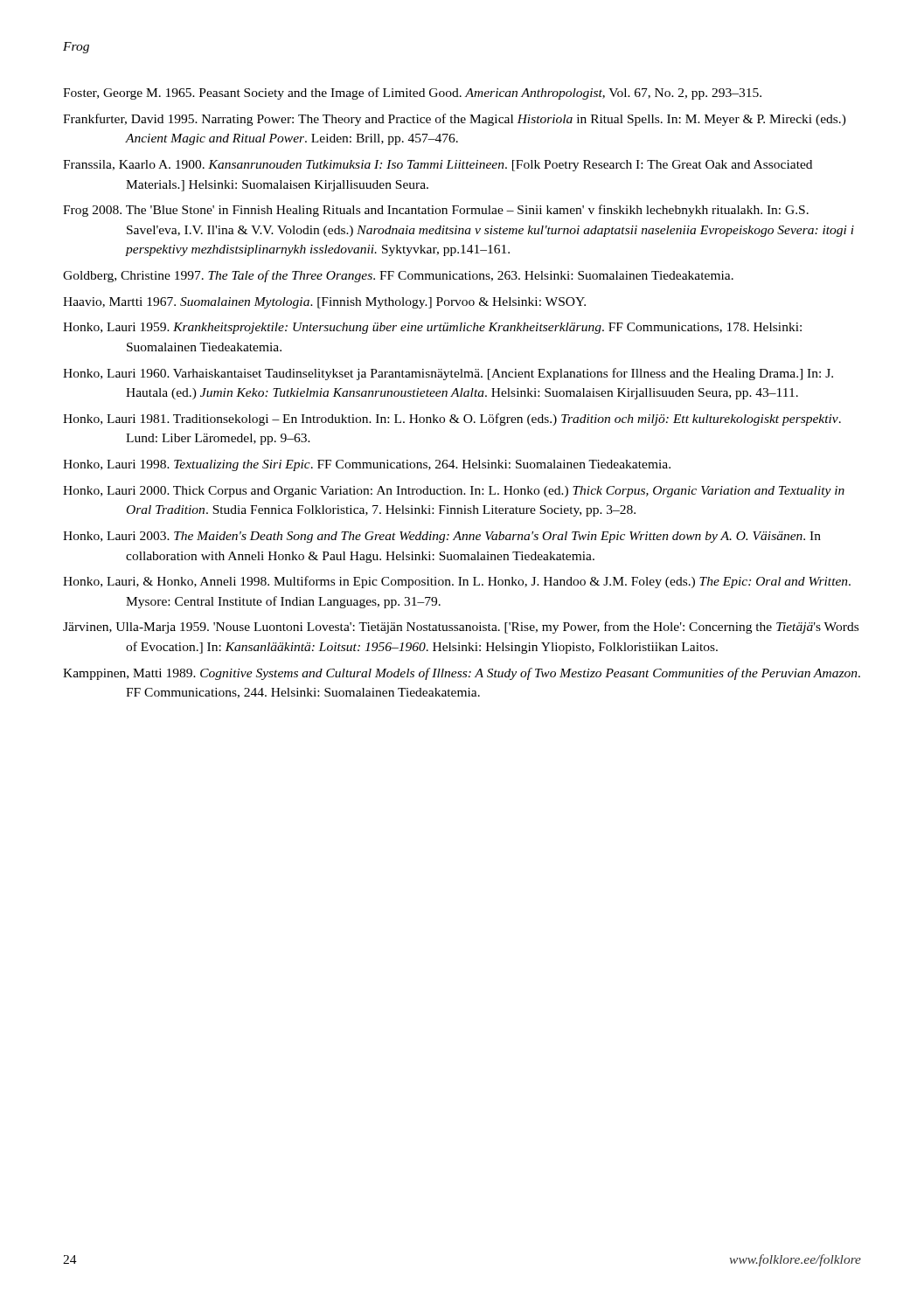Navigate to the text block starting "Honko, Lauri 2003. The Maiden's Death Song"

pyautogui.click(x=442, y=545)
